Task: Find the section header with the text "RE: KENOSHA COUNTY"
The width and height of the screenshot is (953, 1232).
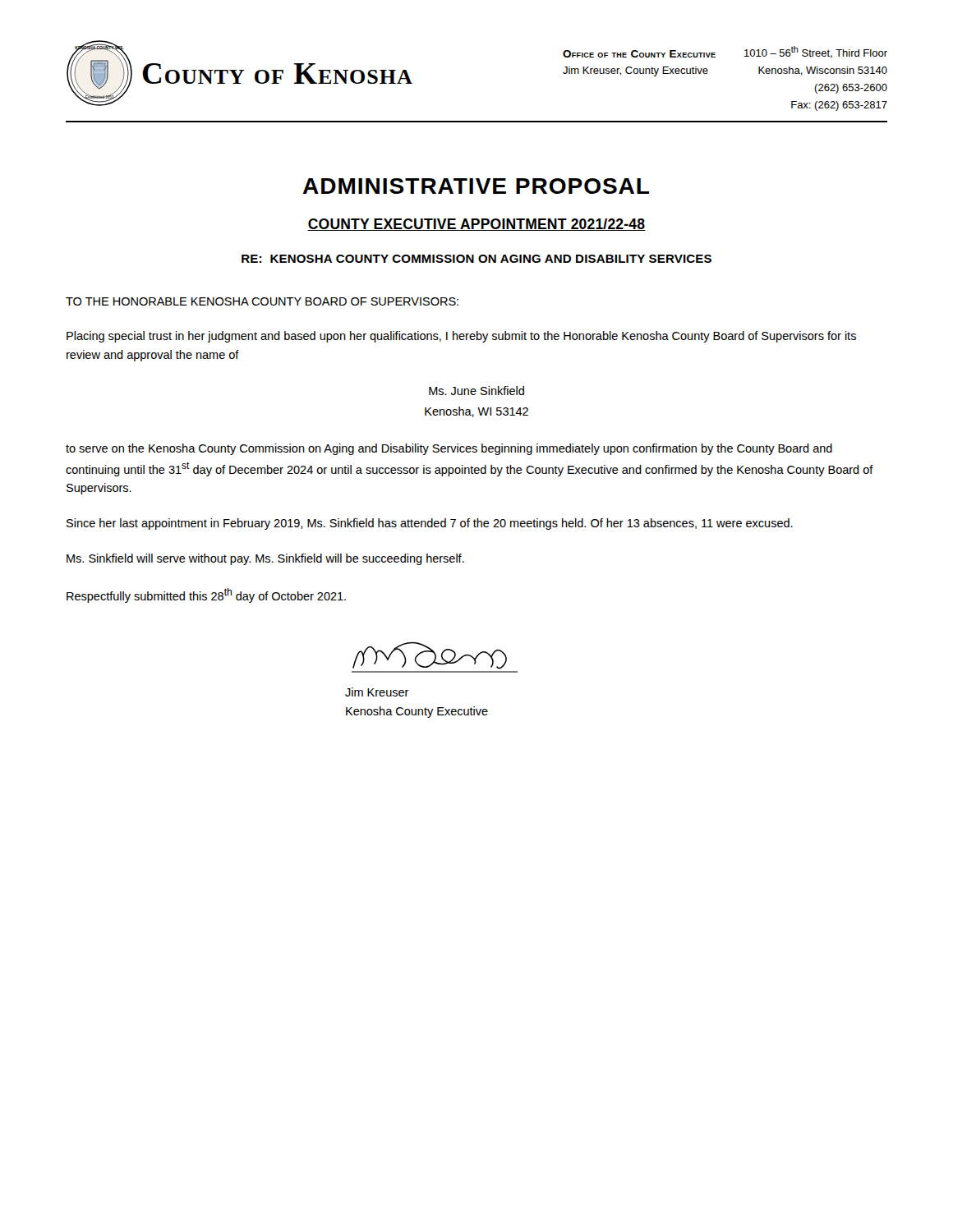Action: coord(476,258)
